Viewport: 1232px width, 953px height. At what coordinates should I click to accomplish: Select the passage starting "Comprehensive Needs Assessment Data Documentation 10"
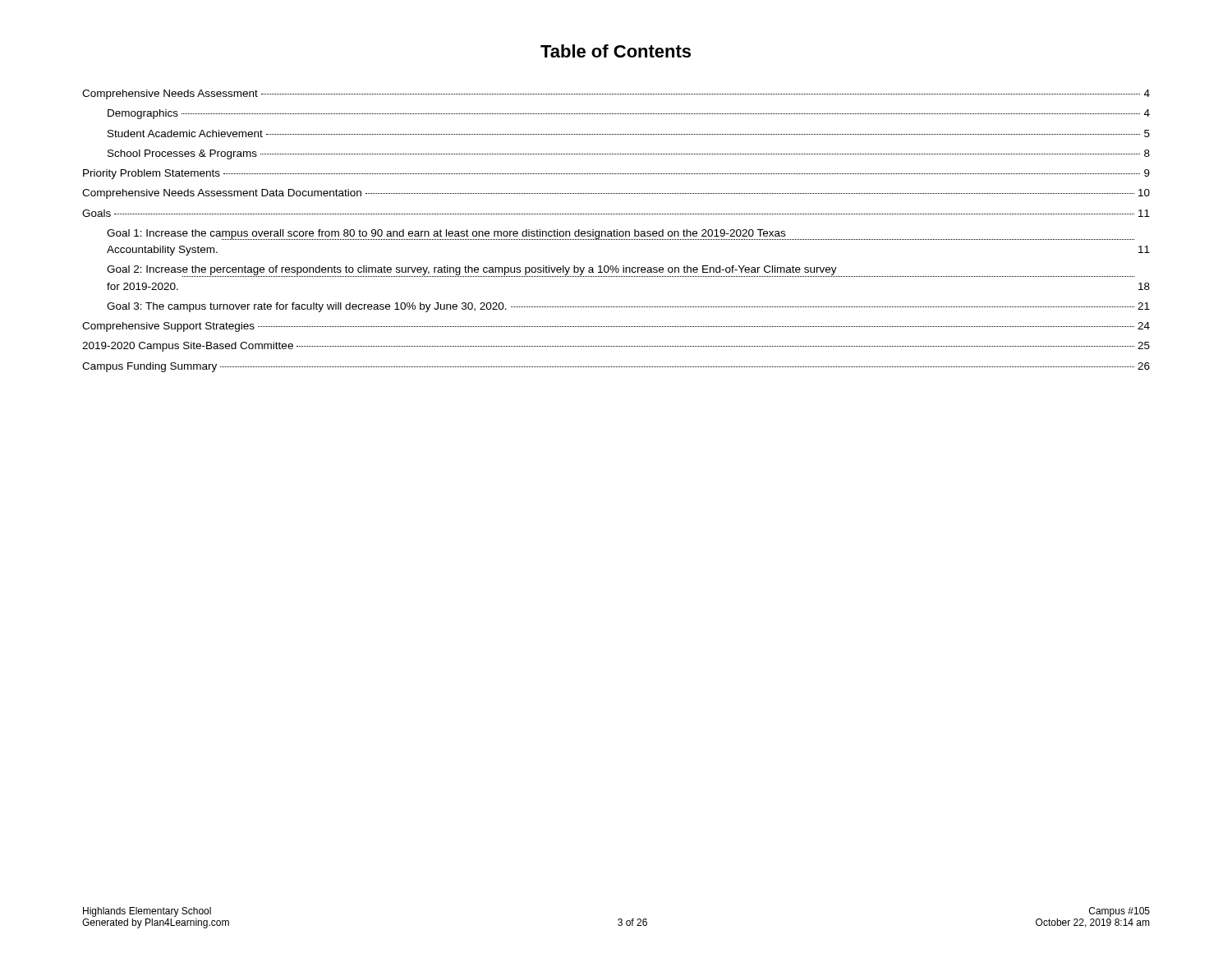(x=616, y=193)
